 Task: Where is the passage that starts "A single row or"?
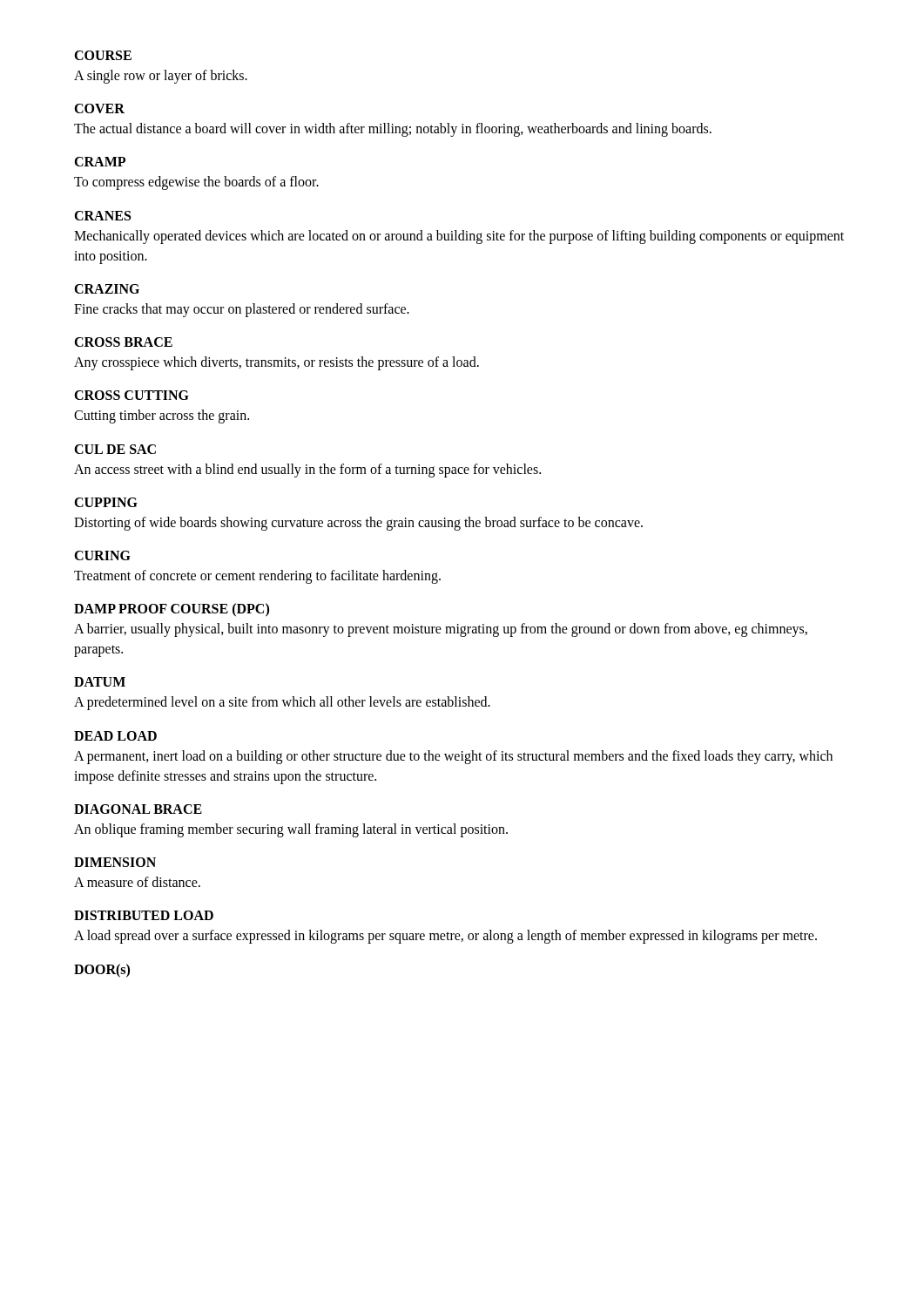point(161,75)
